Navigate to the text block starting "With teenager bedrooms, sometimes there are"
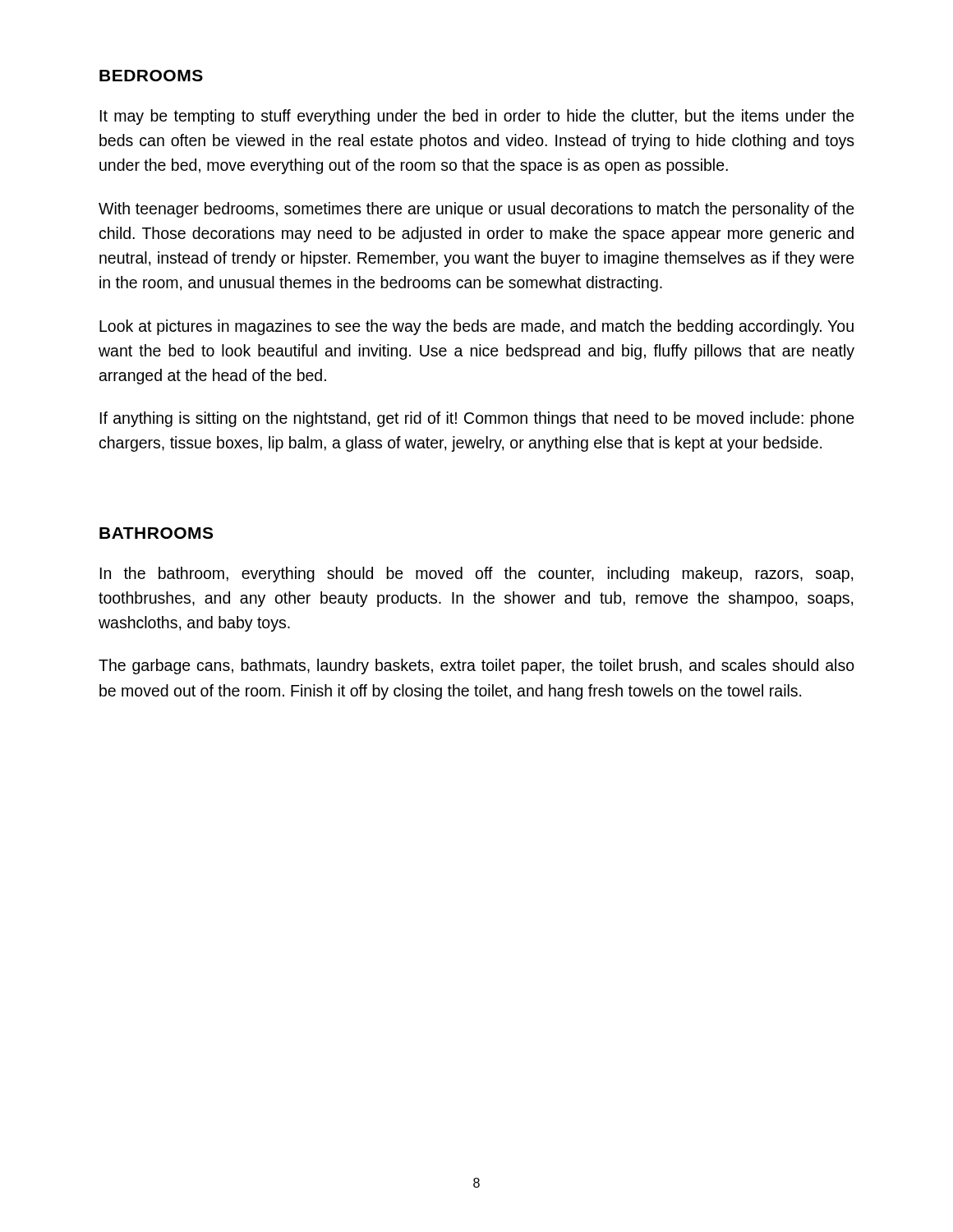The image size is (953, 1232). click(476, 246)
